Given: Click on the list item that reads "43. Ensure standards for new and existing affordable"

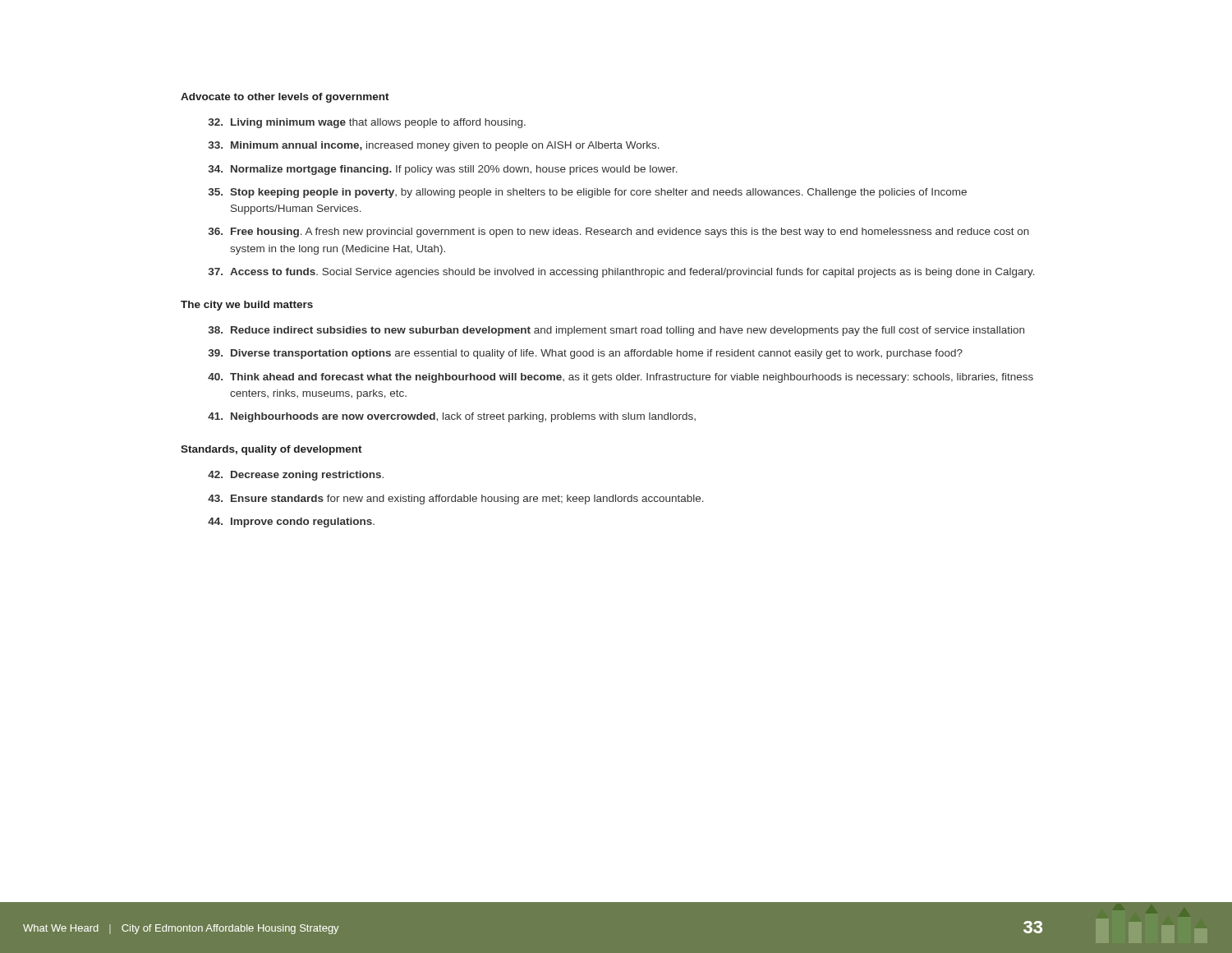Looking at the screenshot, I should tap(616, 498).
